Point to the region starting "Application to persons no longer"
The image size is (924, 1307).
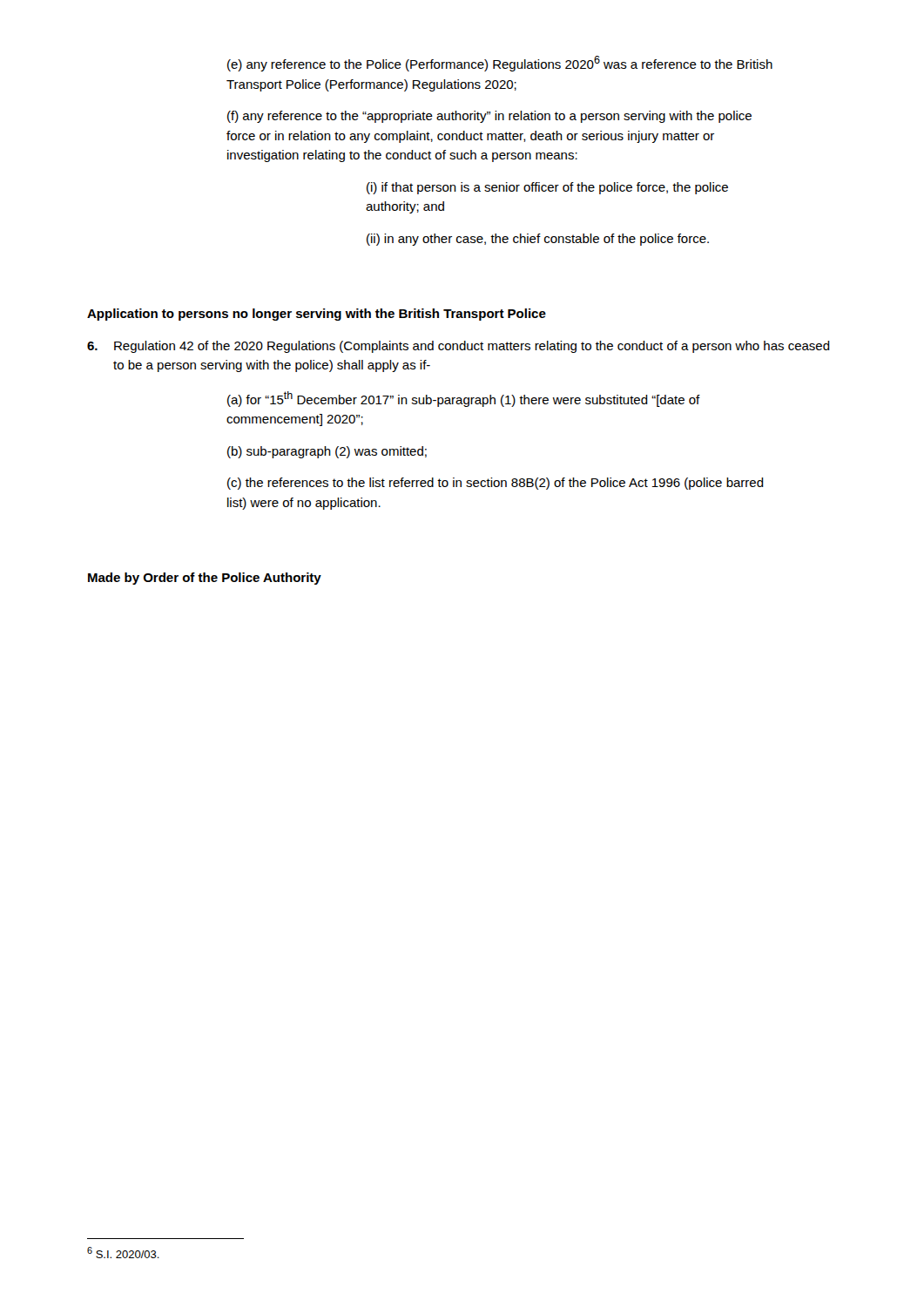[x=316, y=313]
